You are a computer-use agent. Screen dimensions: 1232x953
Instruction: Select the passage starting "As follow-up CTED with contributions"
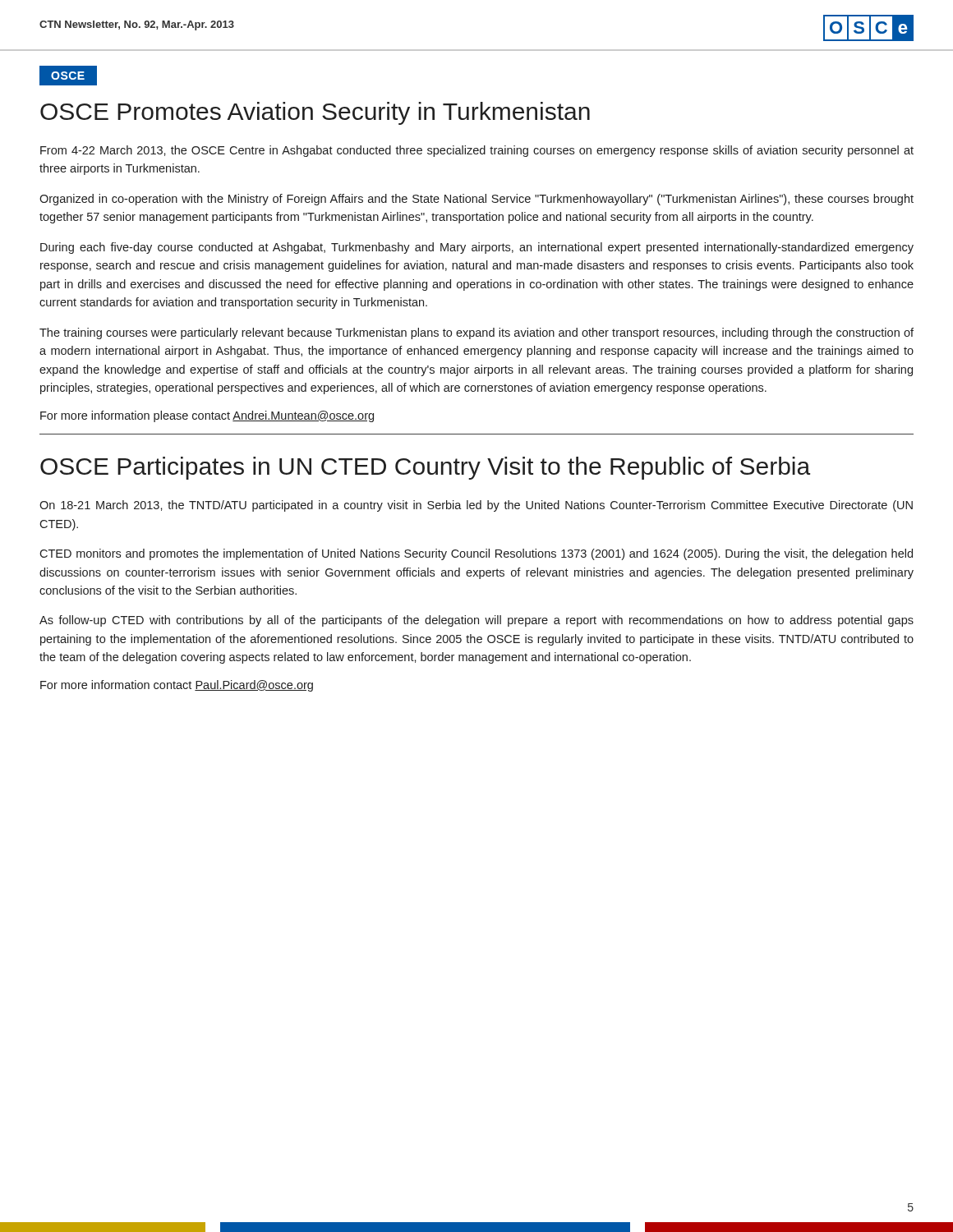(x=476, y=639)
